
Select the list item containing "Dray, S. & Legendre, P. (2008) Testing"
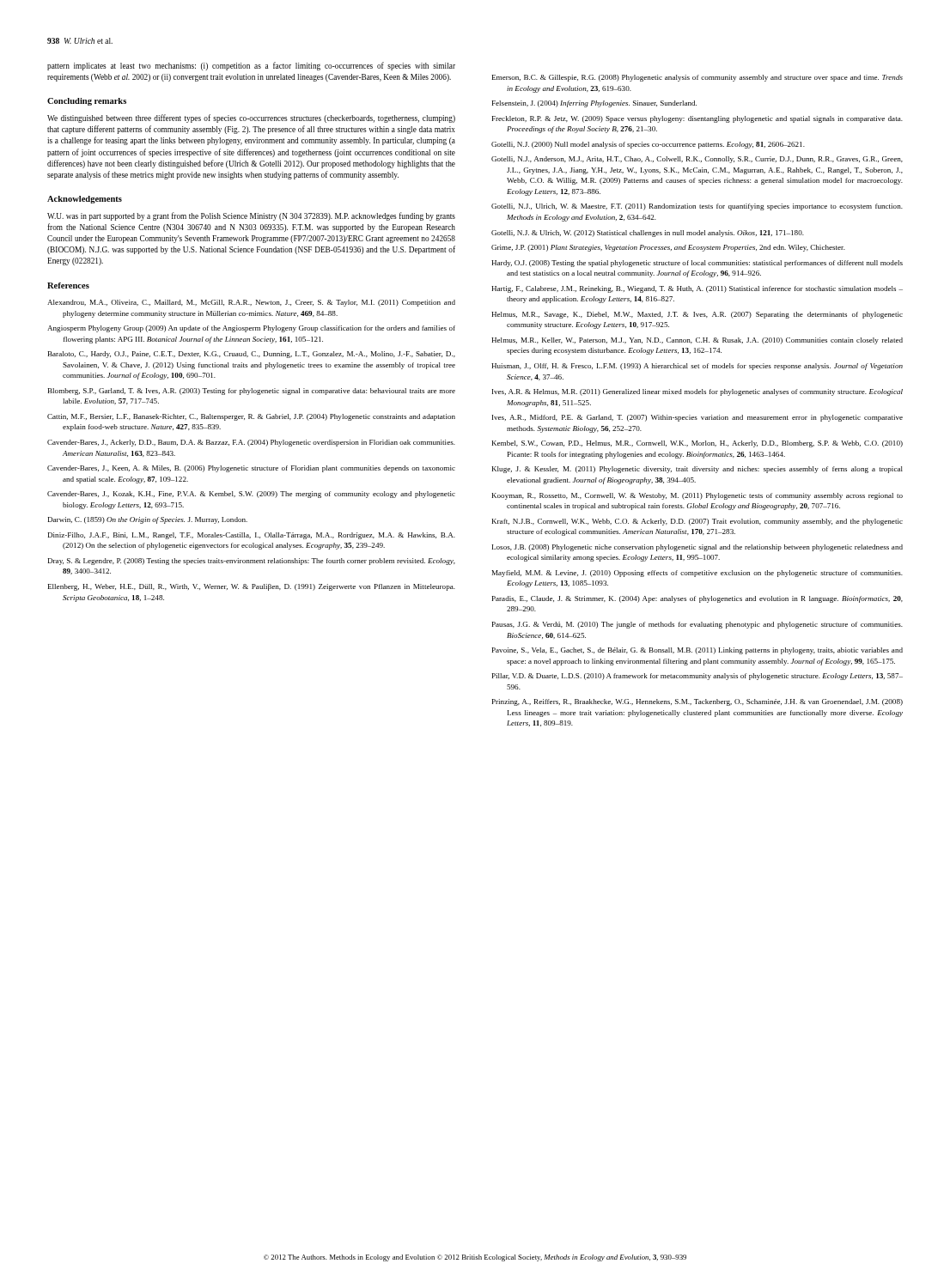tap(251, 566)
